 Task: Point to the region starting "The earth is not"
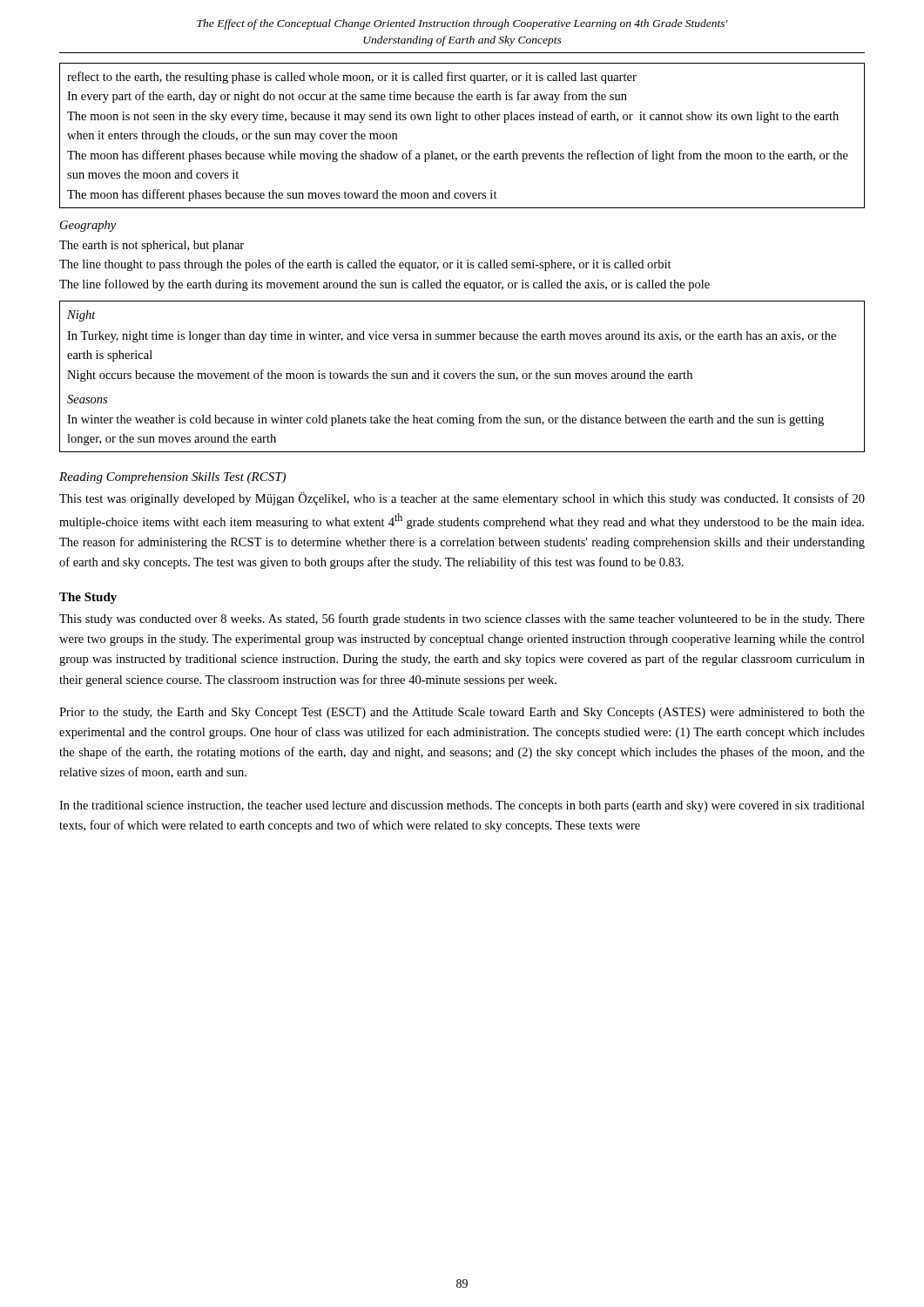click(462, 264)
